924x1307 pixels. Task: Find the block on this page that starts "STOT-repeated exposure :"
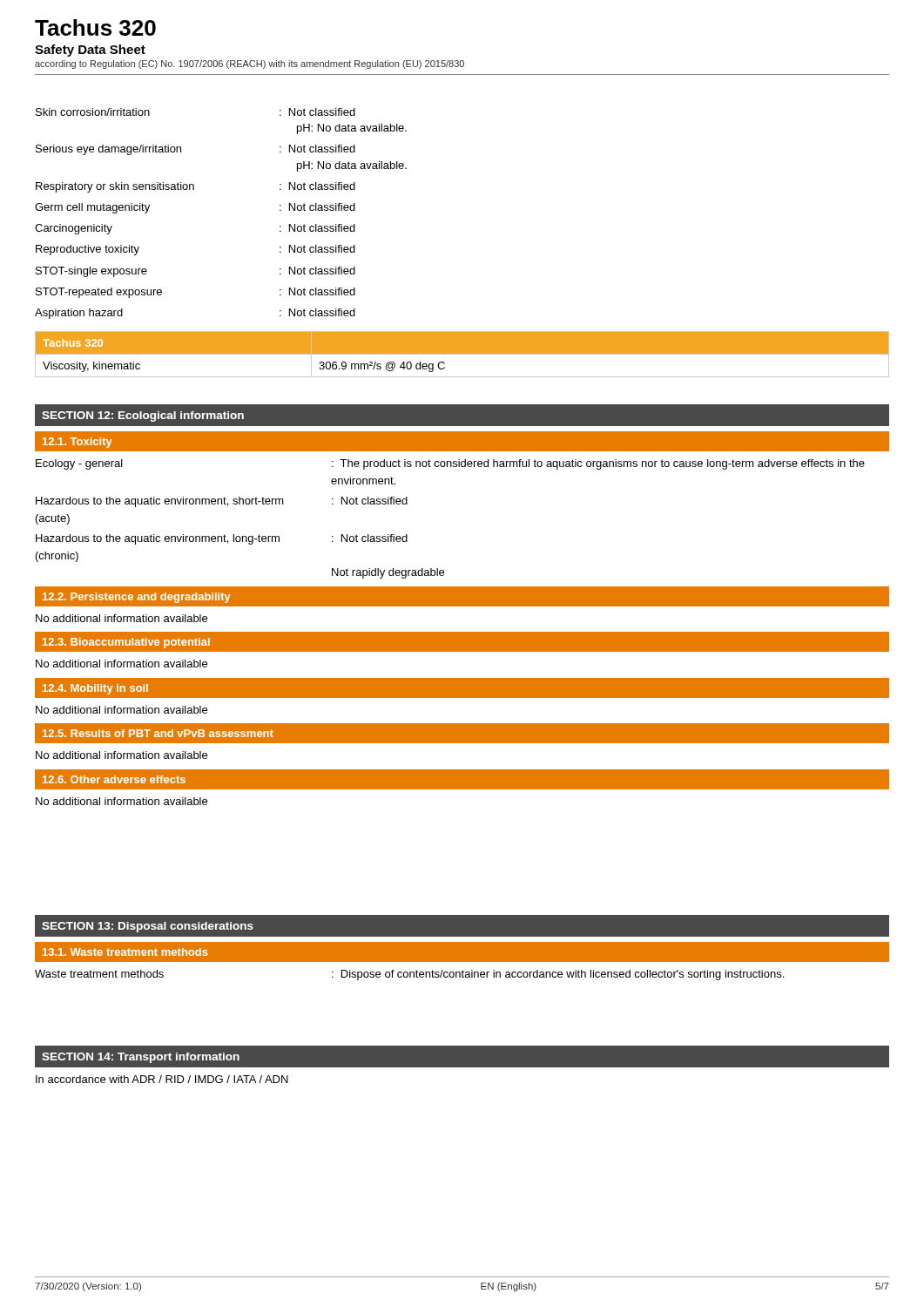point(95,292)
